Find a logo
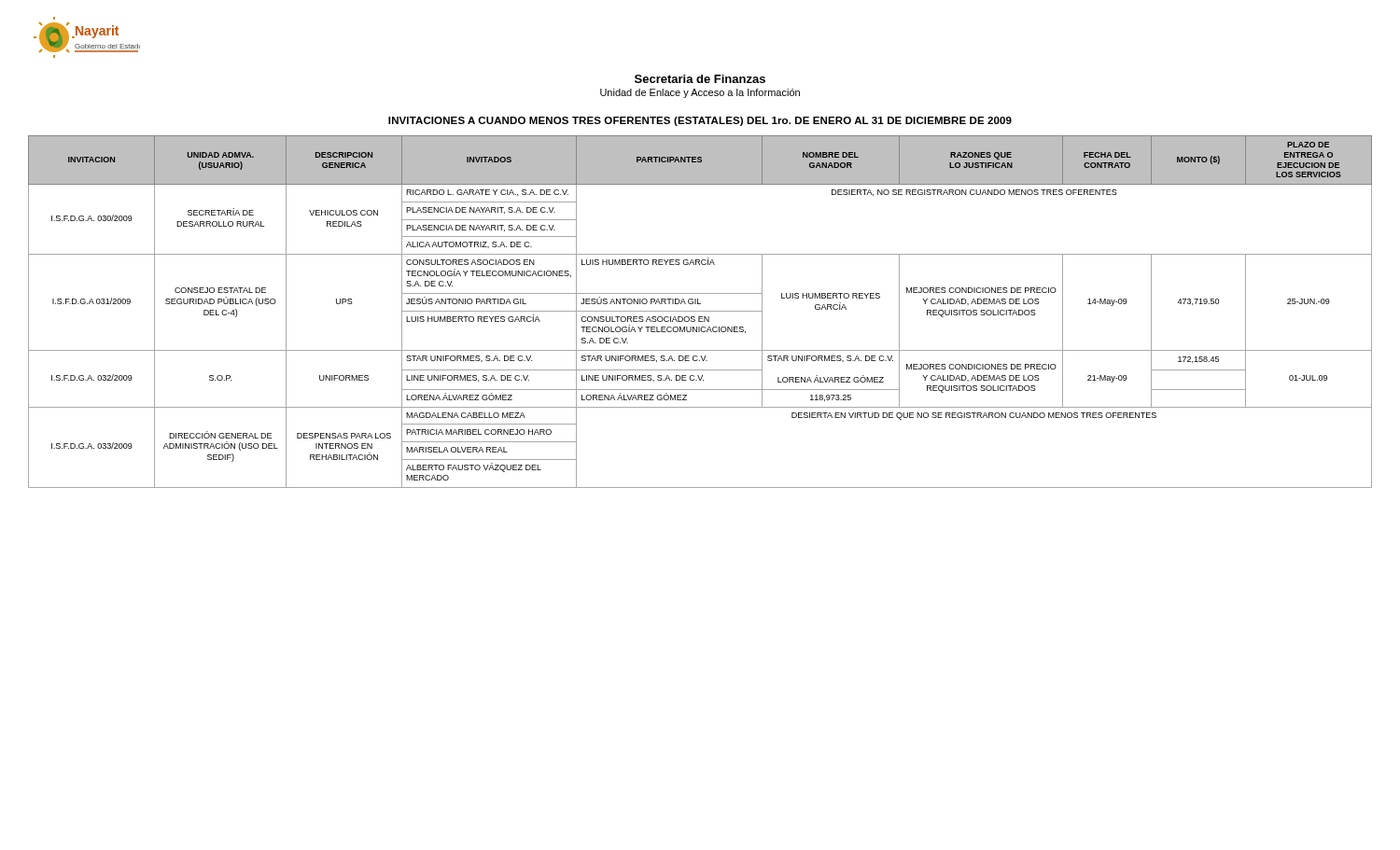This screenshot has width=1400, height=850. pos(700,42)
